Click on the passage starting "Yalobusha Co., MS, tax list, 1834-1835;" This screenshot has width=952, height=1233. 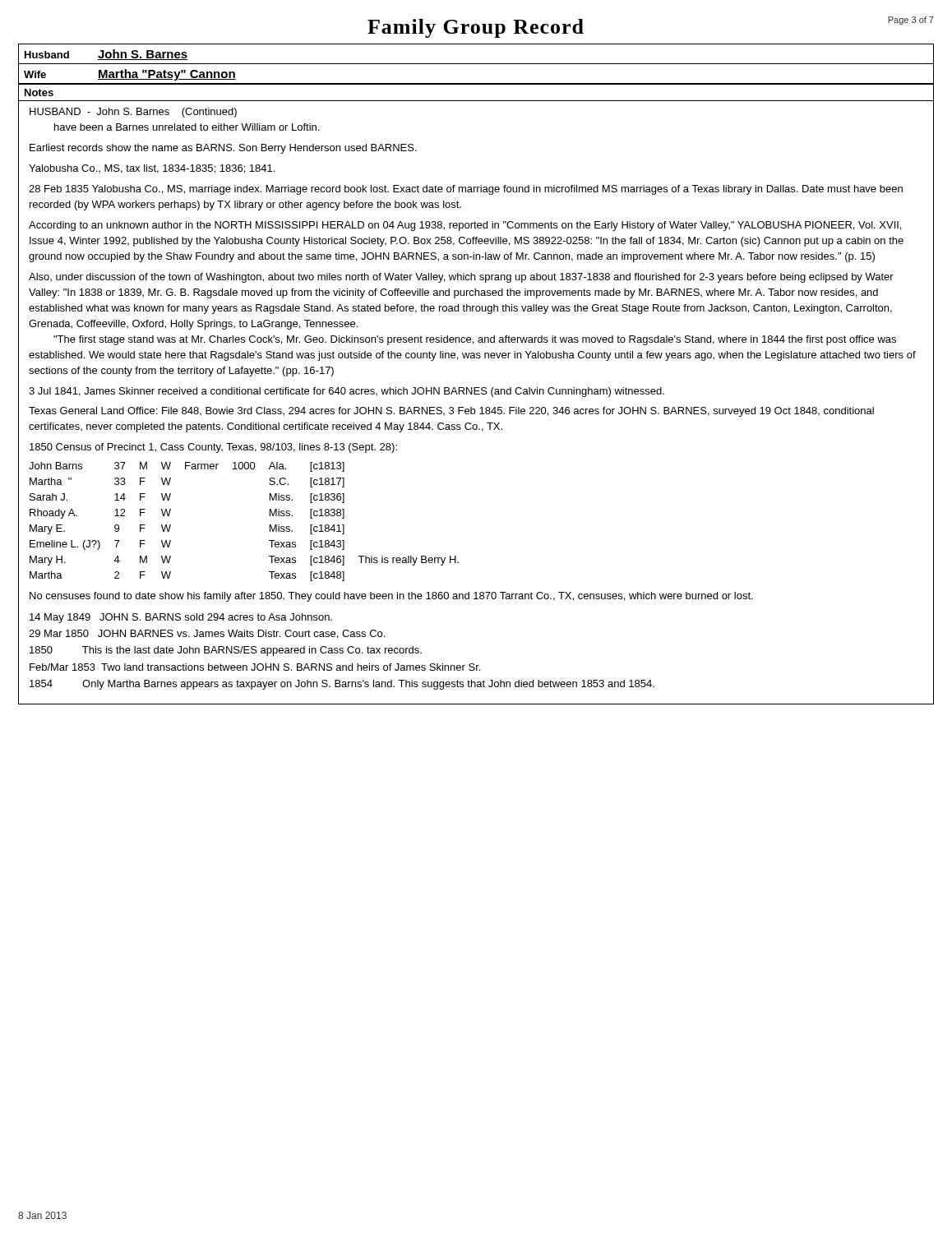coord(152,168)
